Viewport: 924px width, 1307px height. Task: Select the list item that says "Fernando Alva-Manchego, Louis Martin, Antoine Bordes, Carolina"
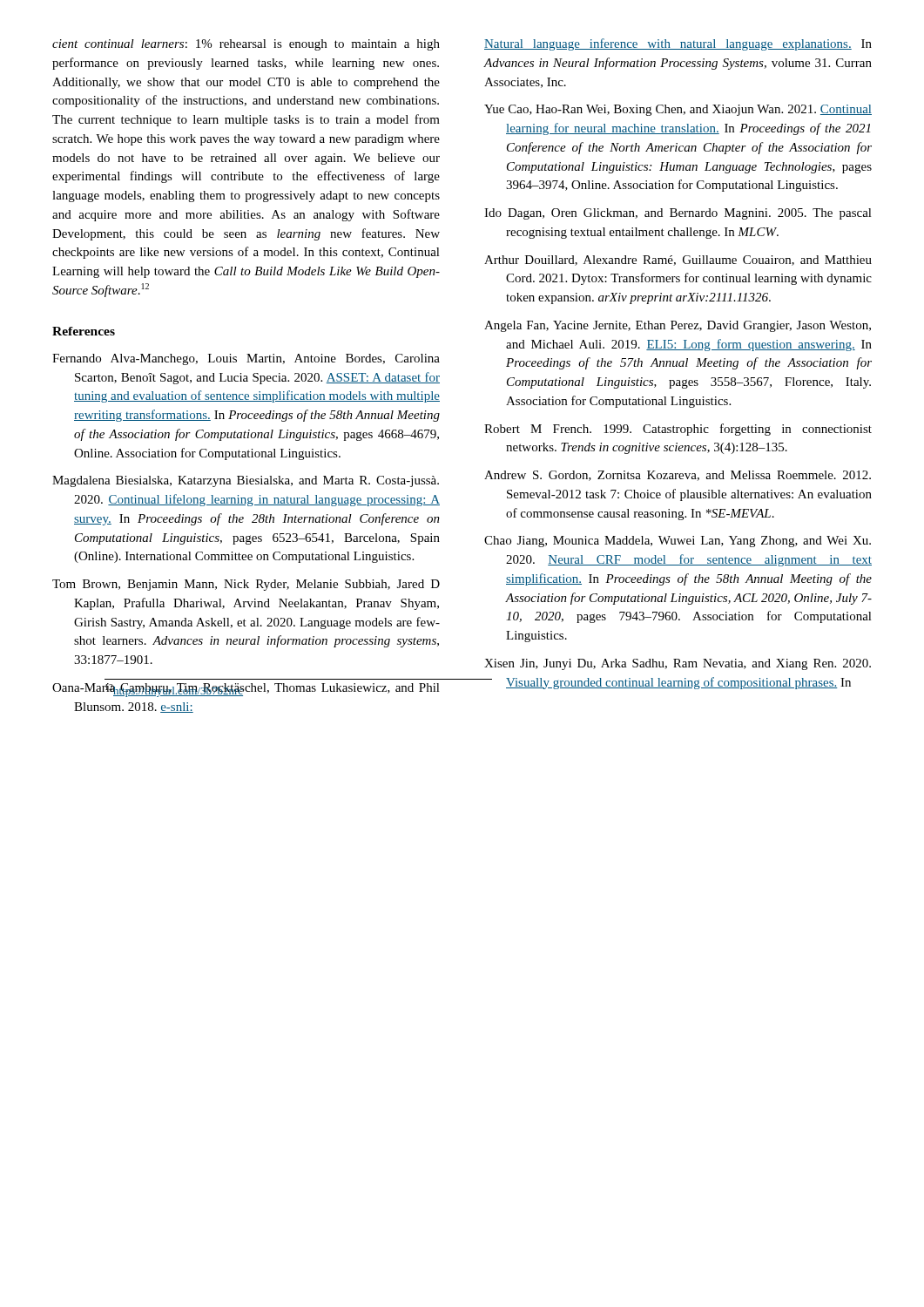tap(246, 405)
